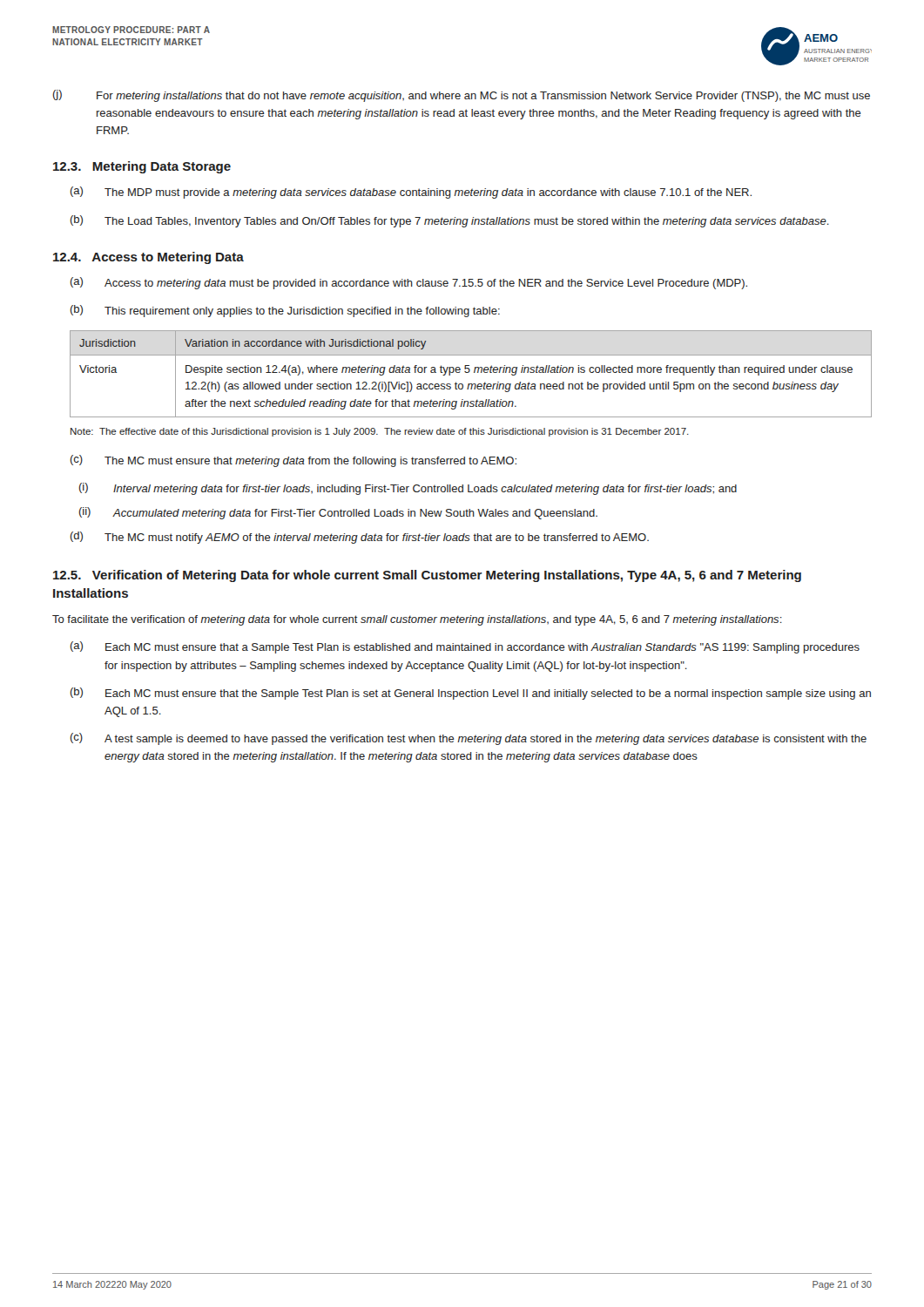Navigate to the text block starting "(i) Interval metering data for first-tier loads, including"

(x=475, y=489)
